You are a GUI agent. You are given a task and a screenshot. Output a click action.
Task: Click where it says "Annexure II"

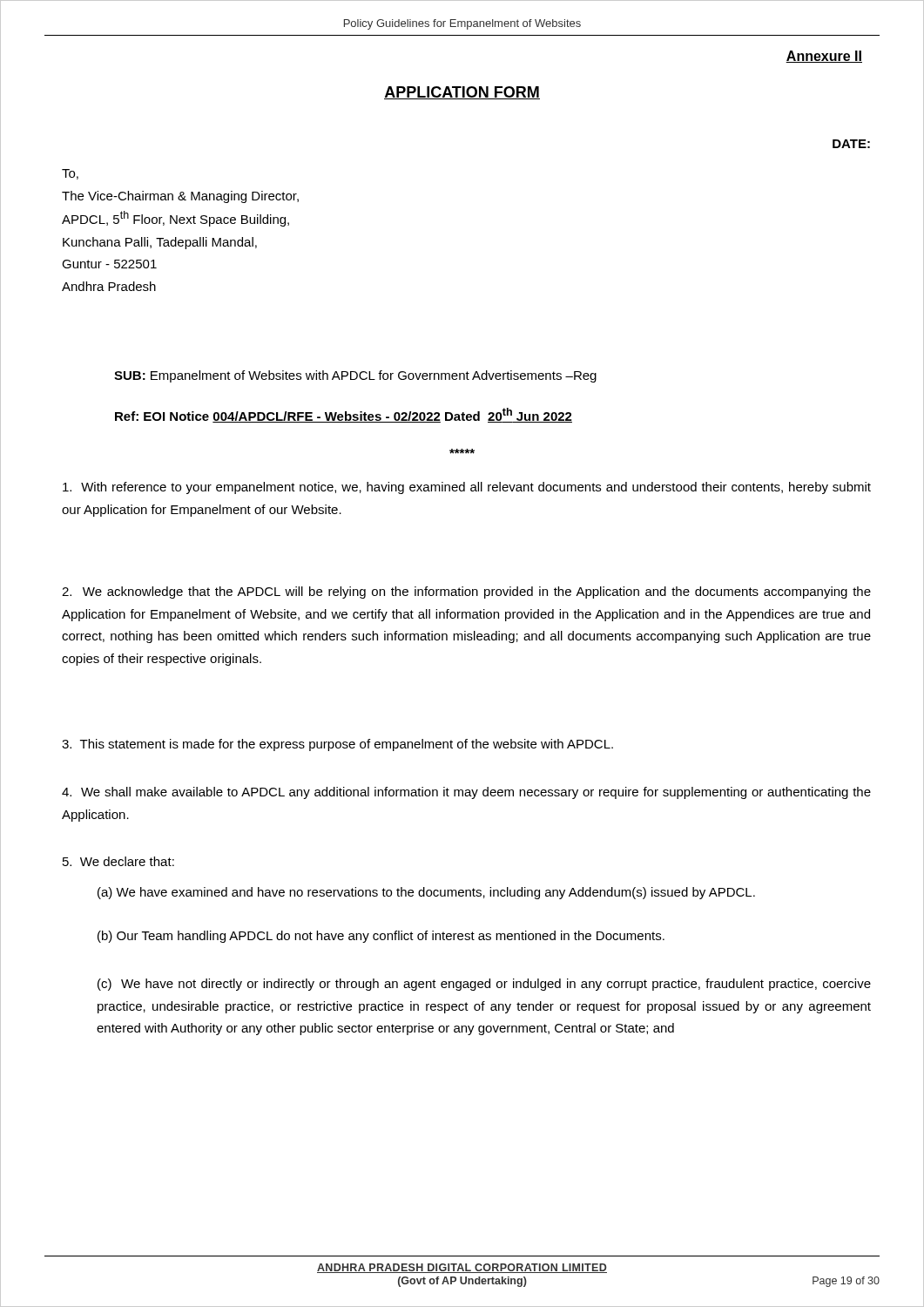(824, 56)
